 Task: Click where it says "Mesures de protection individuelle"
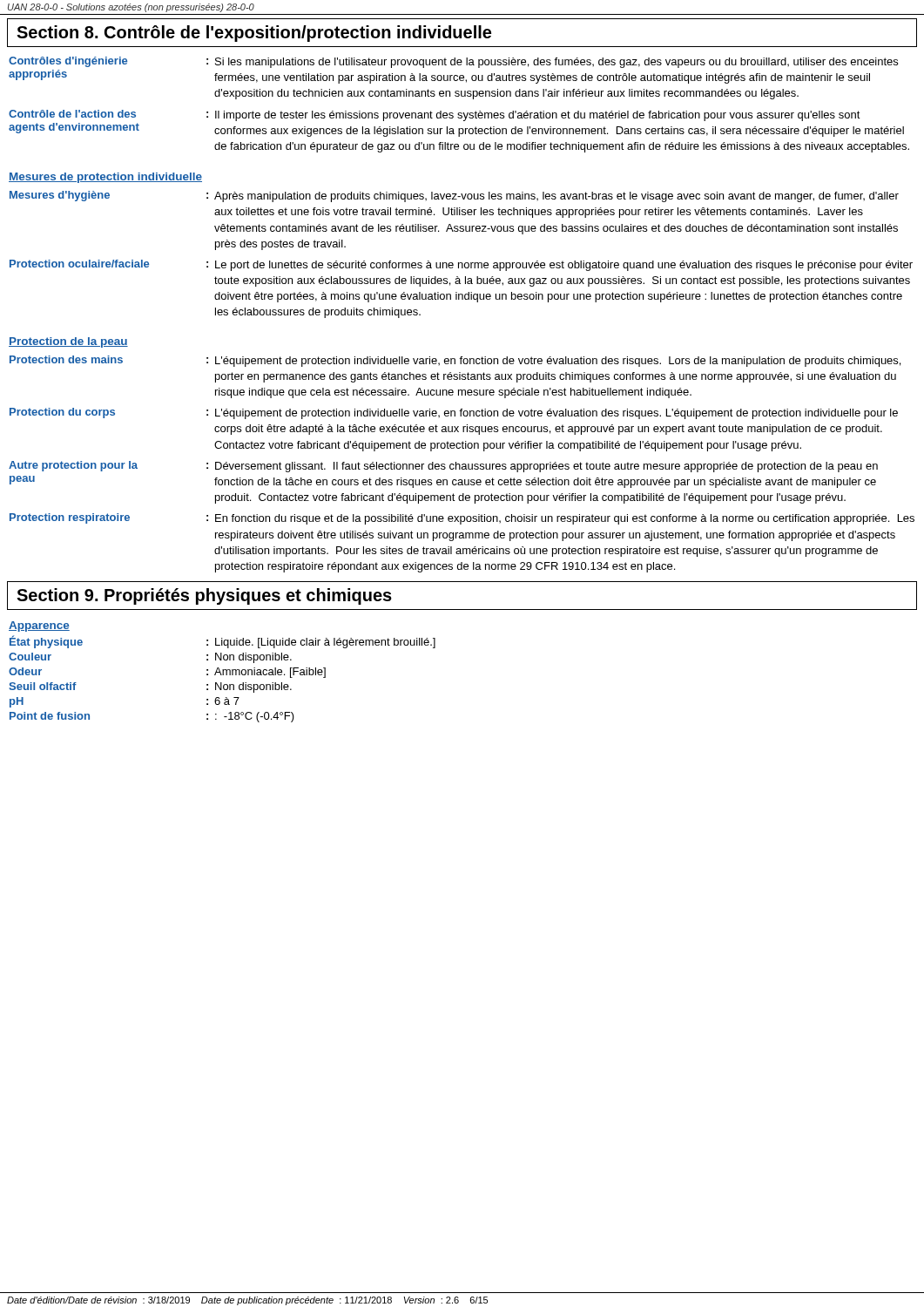[x=105, y=177]
